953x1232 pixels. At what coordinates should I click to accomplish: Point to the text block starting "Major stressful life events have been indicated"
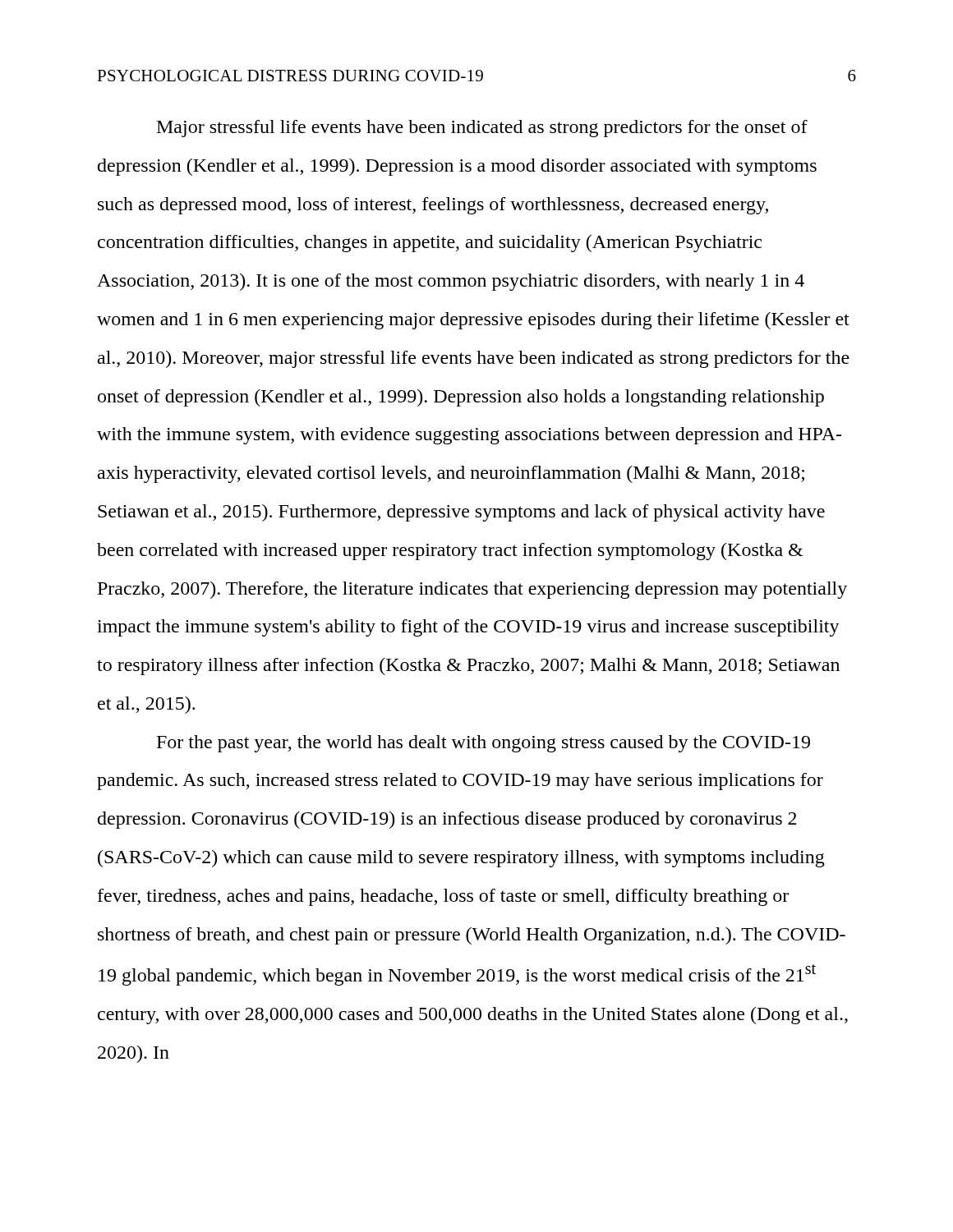[x=482, y=129]
